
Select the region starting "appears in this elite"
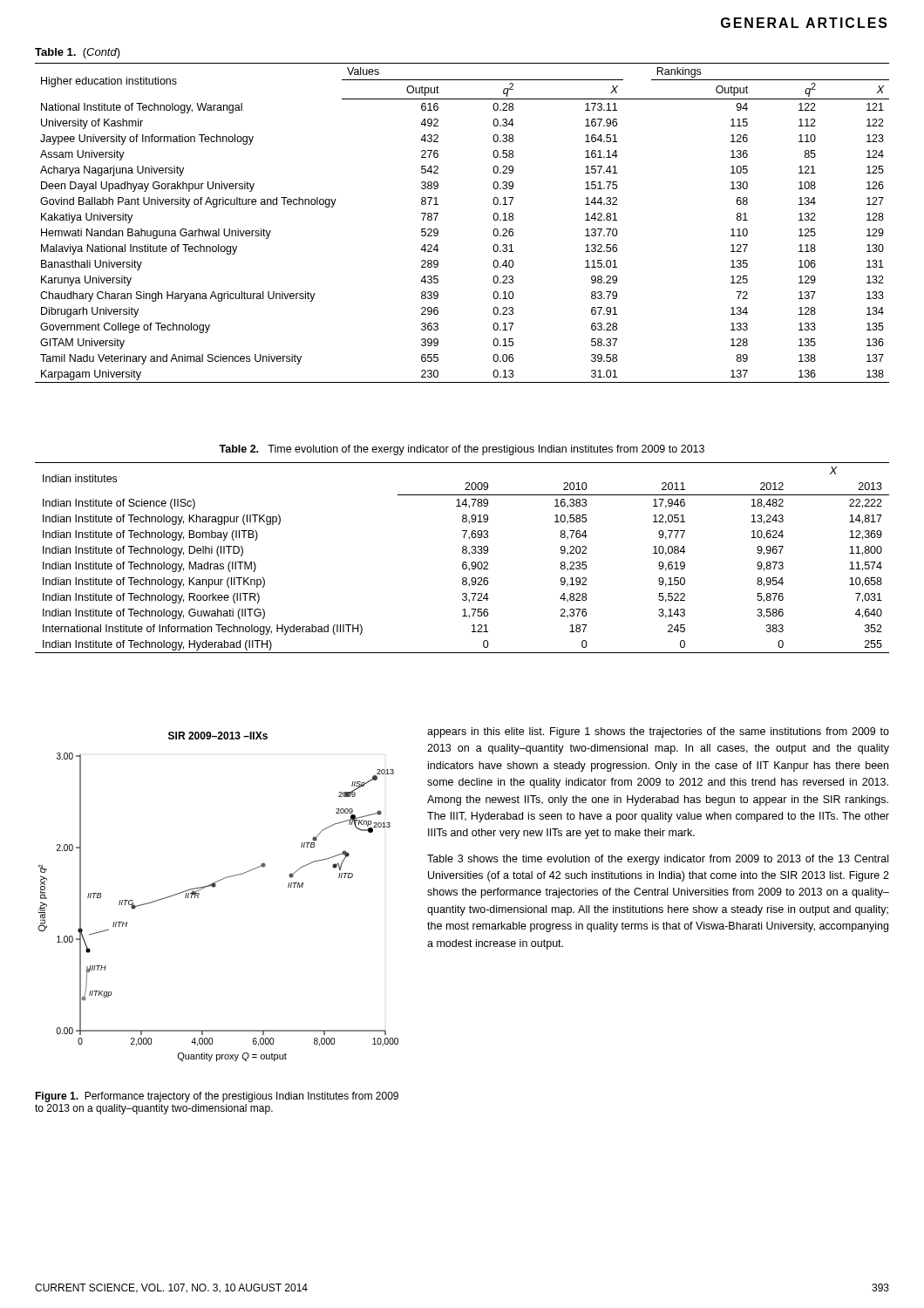click(658, 838)
